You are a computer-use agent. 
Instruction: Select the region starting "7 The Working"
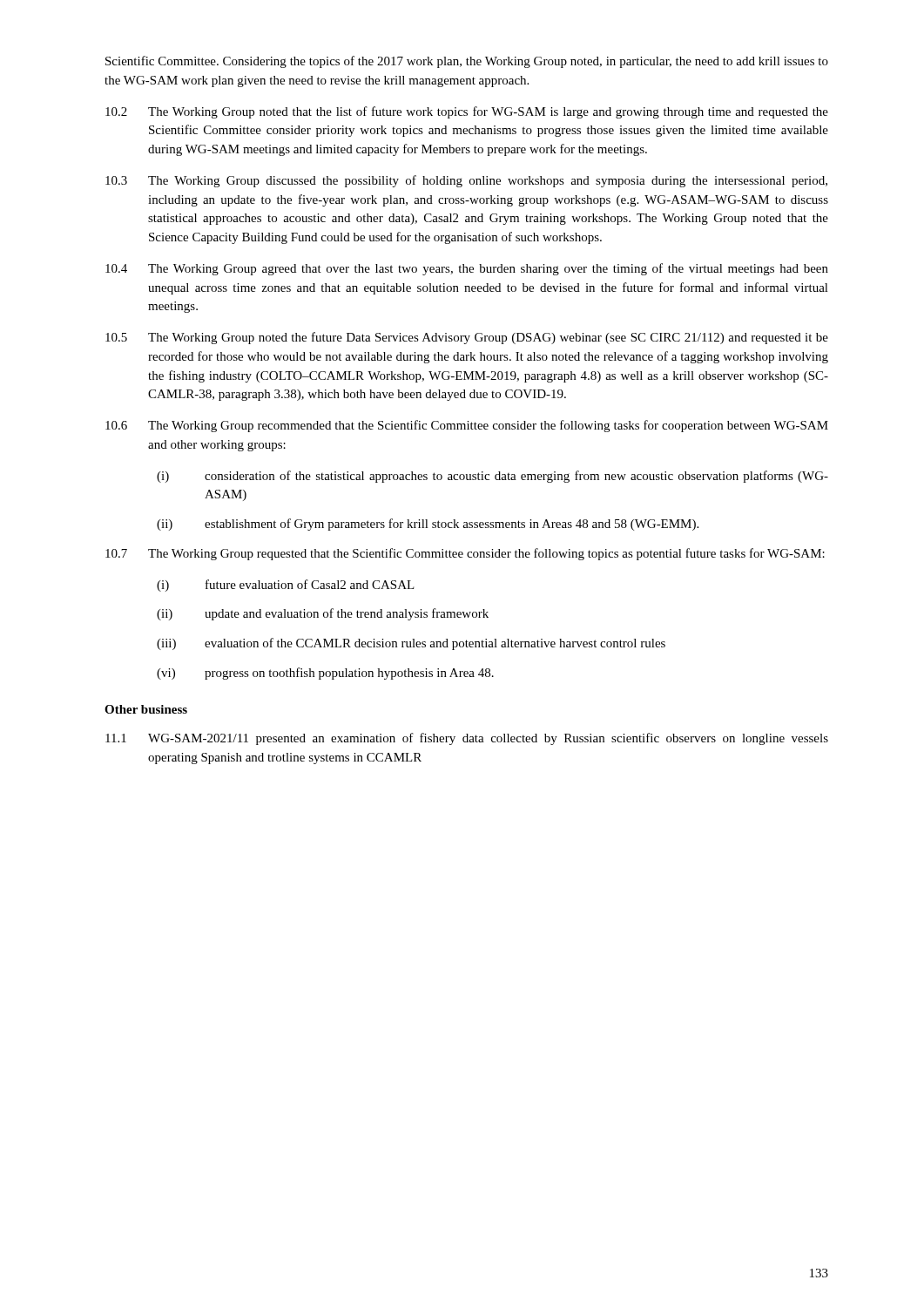(466, 554)
